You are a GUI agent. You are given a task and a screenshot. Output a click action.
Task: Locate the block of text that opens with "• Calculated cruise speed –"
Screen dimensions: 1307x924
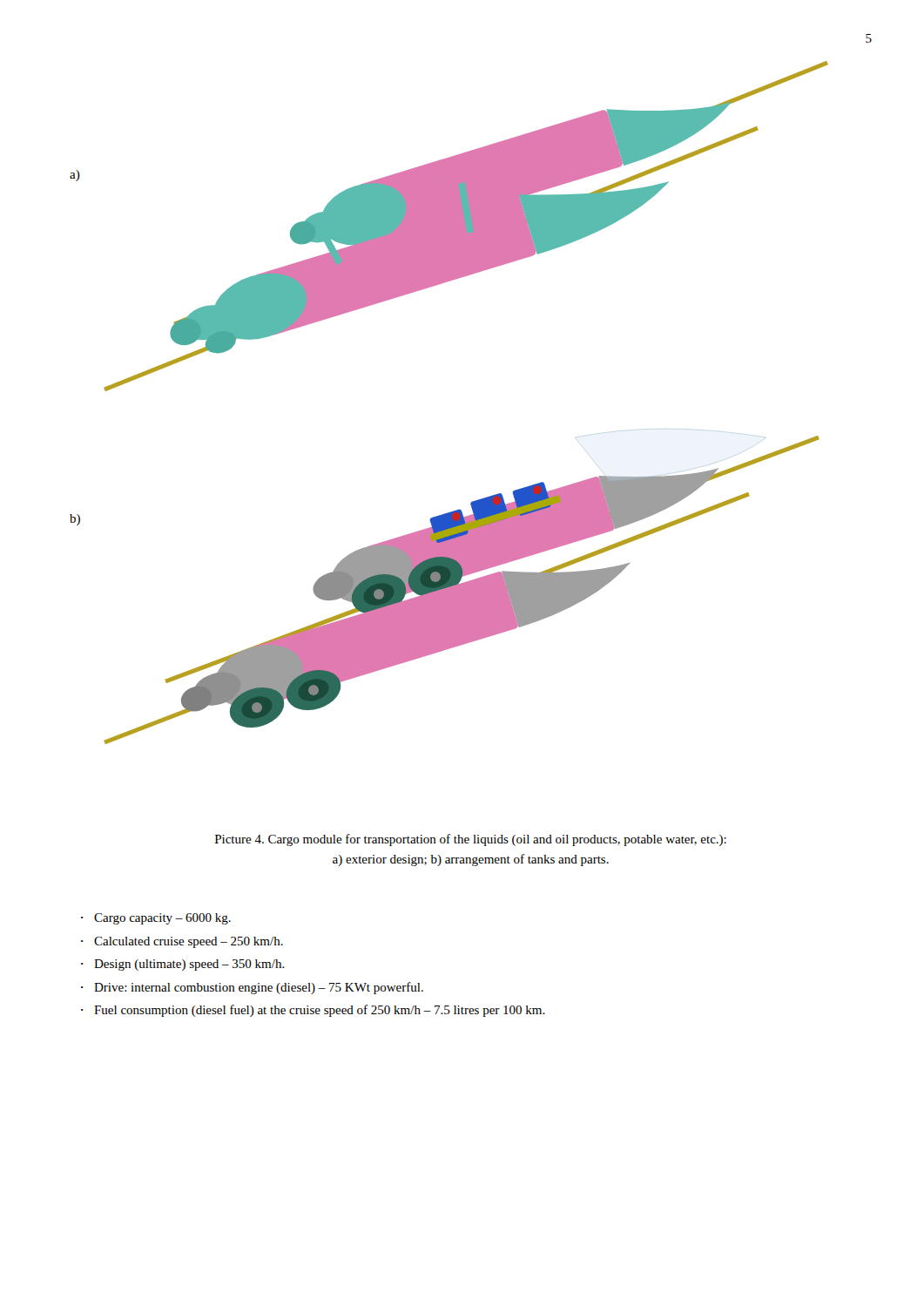click(182, 942)
